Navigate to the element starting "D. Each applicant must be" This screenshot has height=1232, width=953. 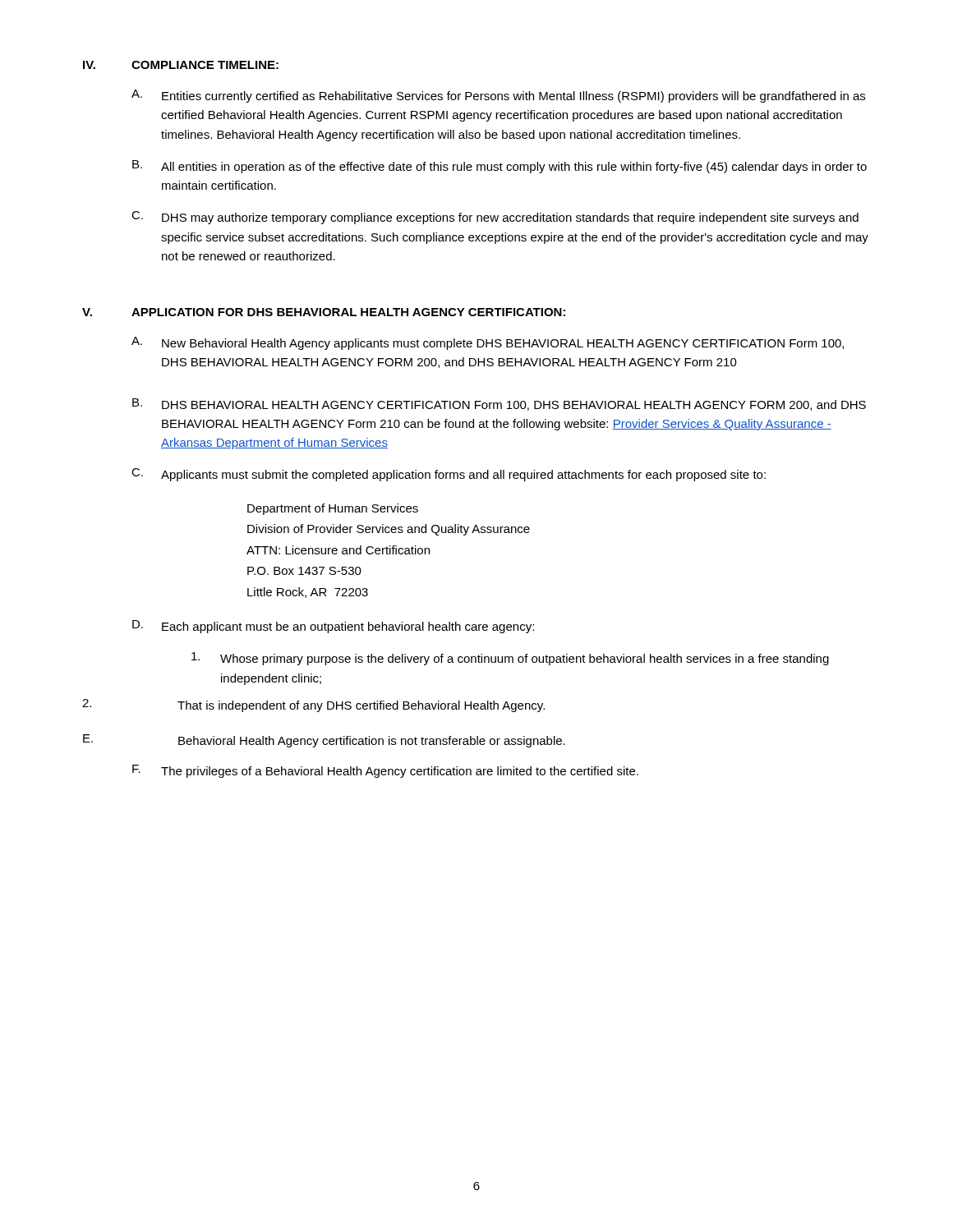coord(501,626)
